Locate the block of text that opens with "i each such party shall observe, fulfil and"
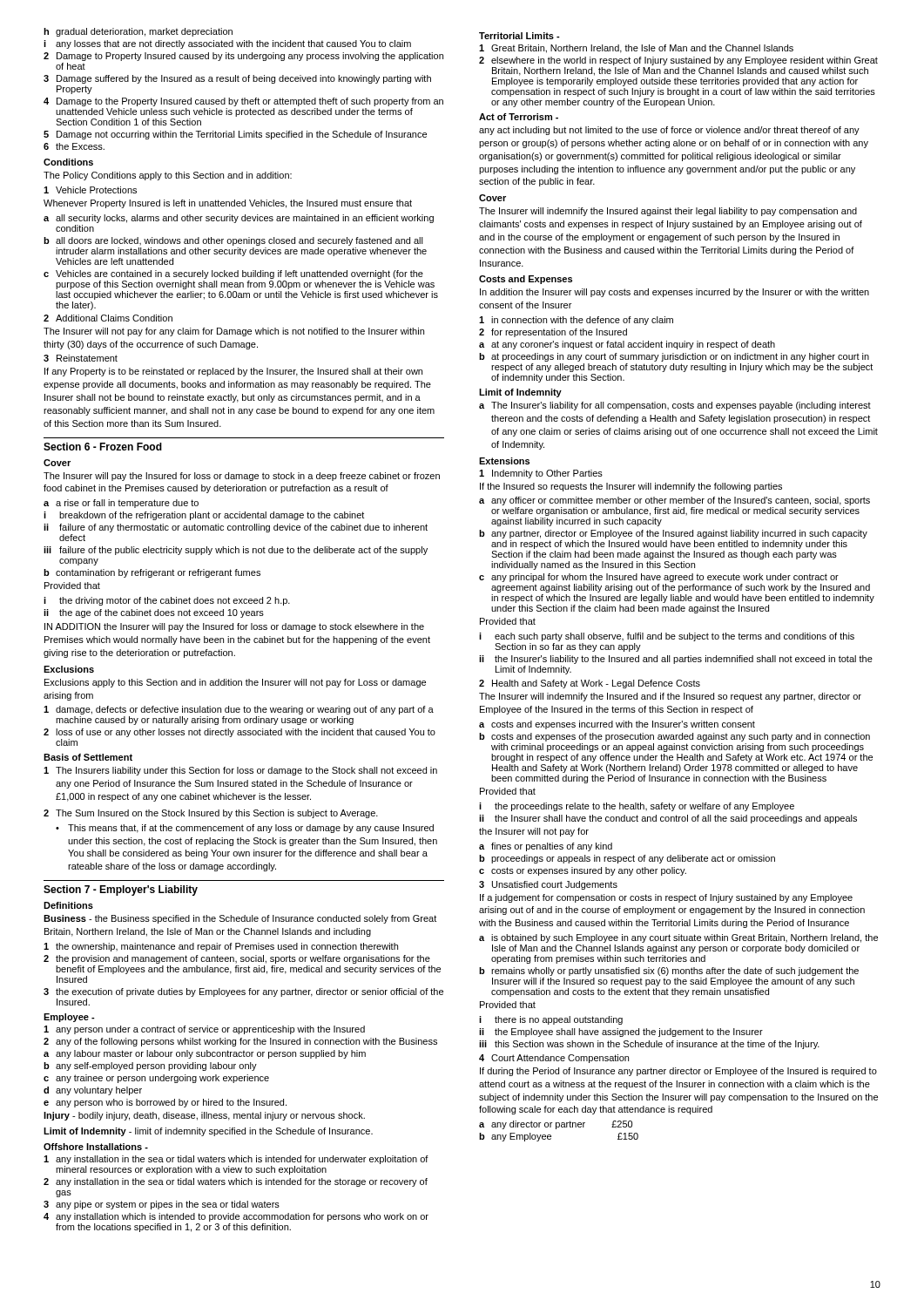The height and width of the screenshot is (1307, 924). coord(679,641)
